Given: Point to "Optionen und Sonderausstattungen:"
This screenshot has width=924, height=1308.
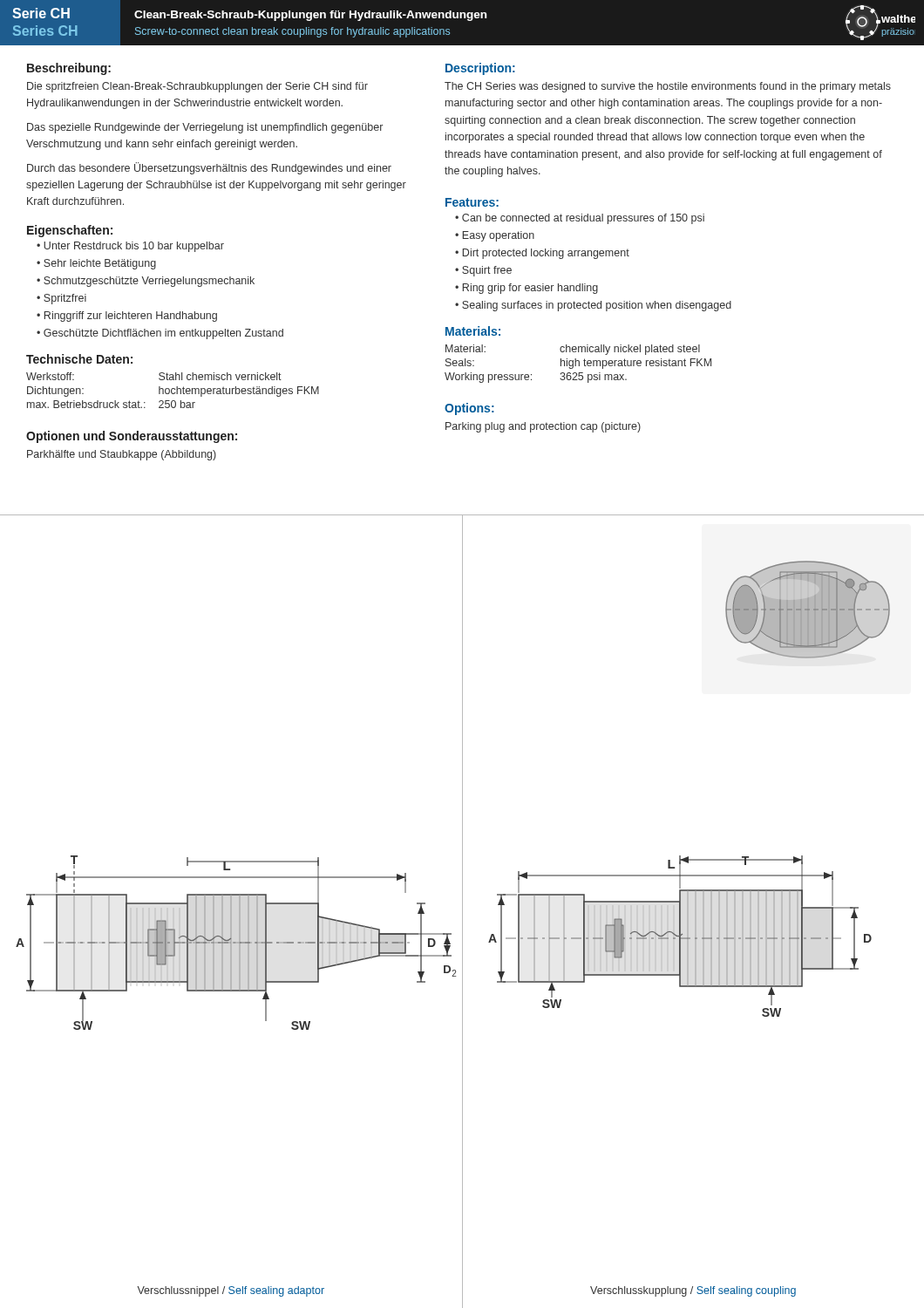Looking at the screenshot, I should point(132,436).
